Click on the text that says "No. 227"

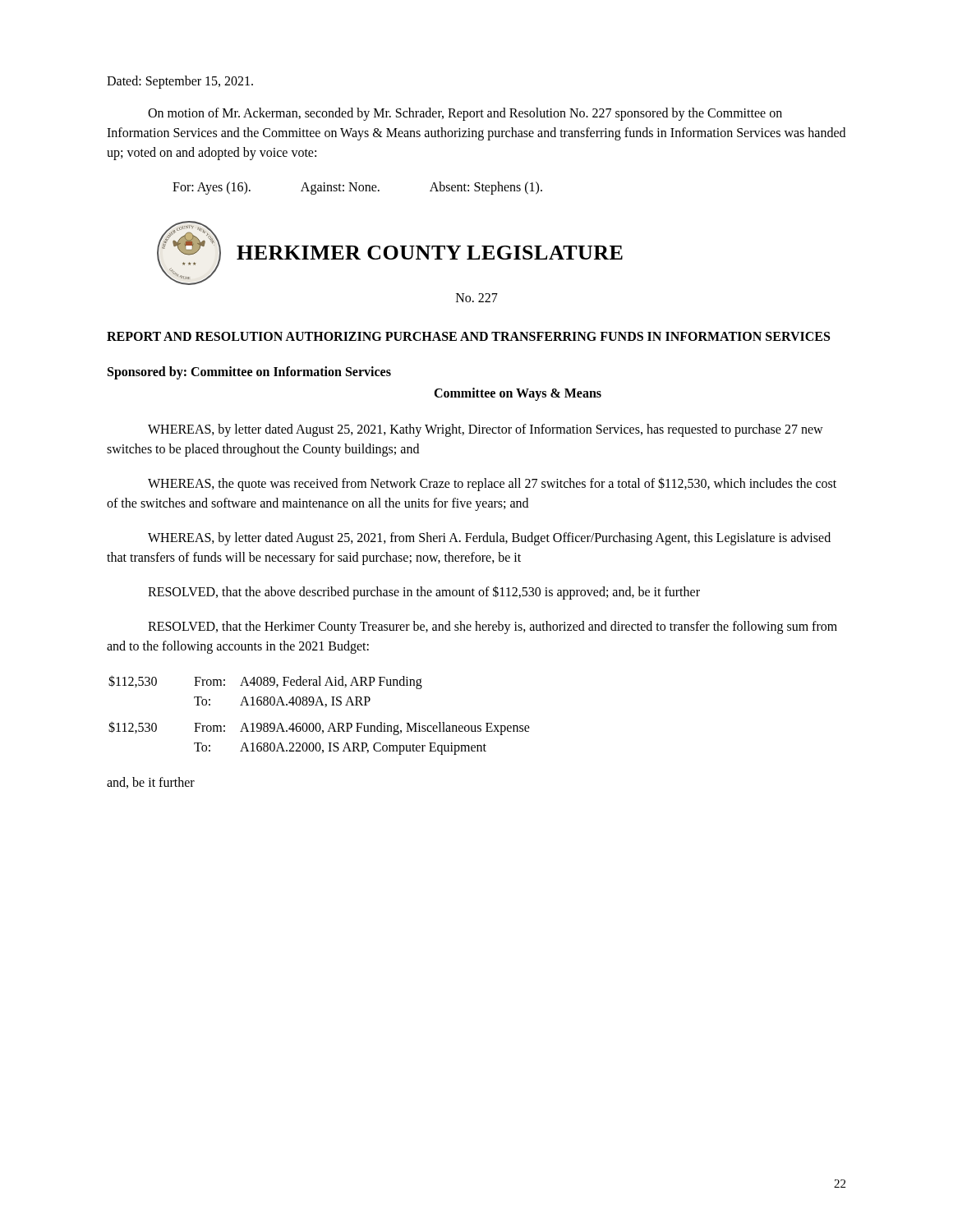coord(476,298)
